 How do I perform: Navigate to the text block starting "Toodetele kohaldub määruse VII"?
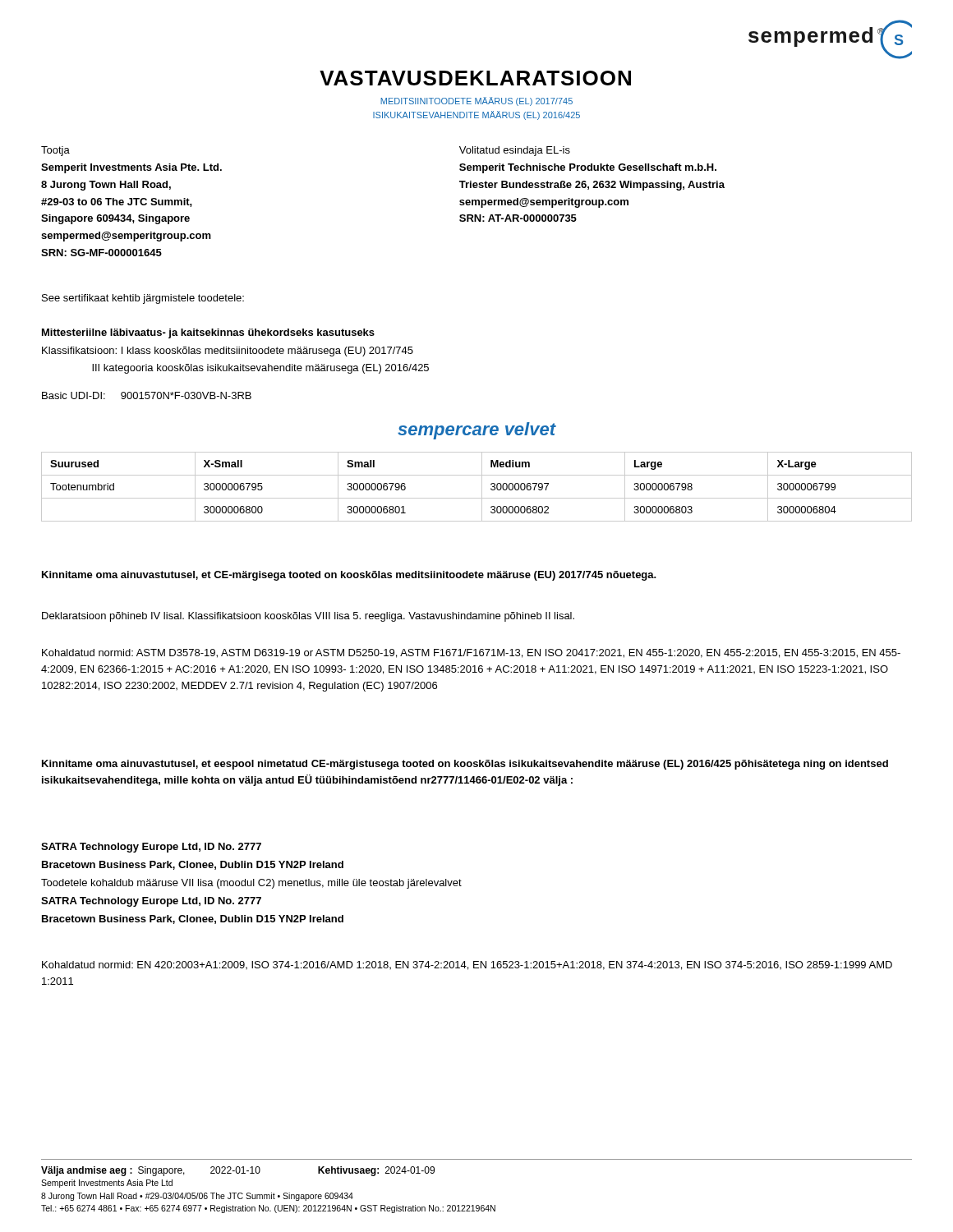click(x=251, y=883)
